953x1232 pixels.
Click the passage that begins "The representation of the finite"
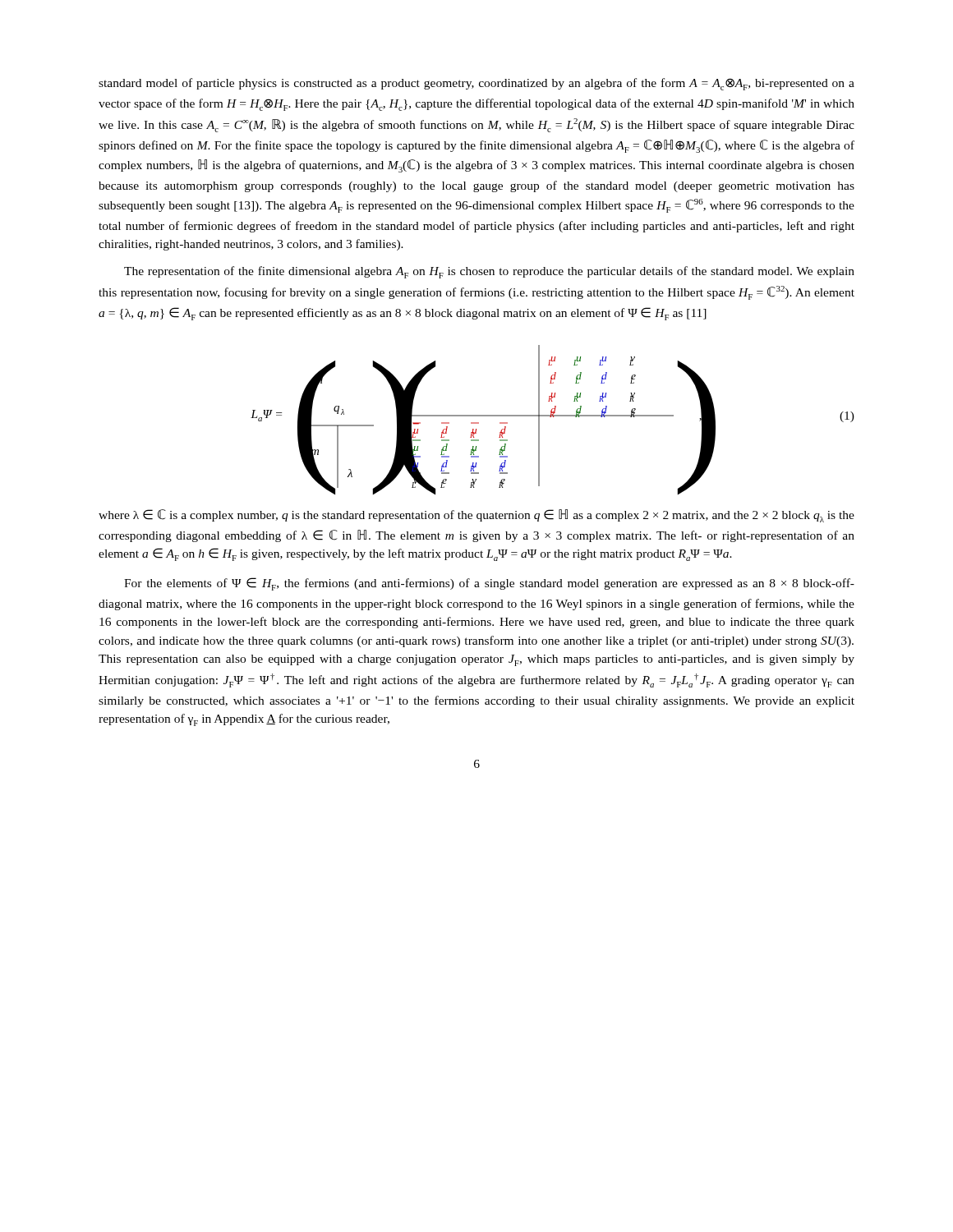[x=476, y=293]
